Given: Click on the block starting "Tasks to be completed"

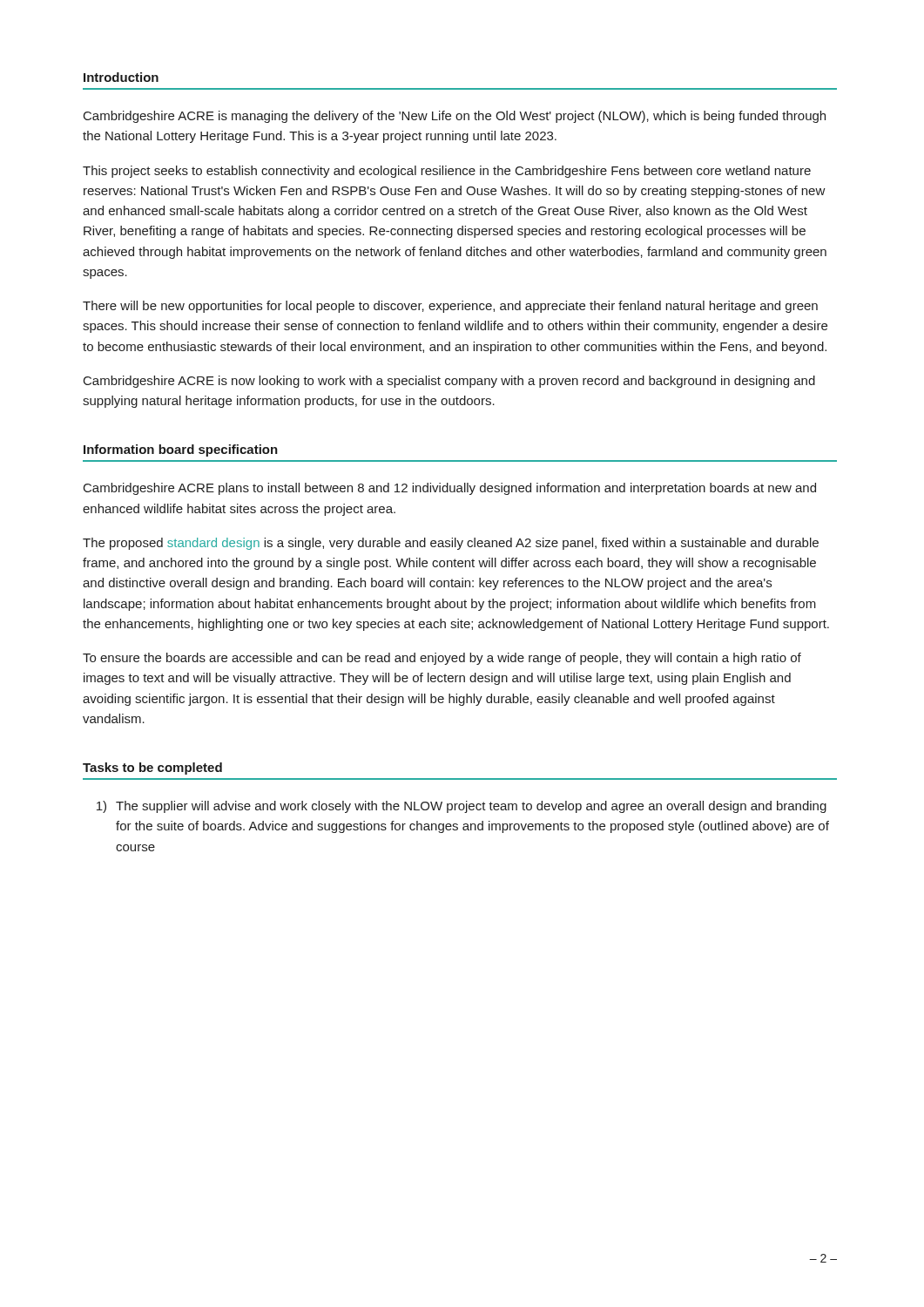Looking at the screenshot, I should (460, 770).
